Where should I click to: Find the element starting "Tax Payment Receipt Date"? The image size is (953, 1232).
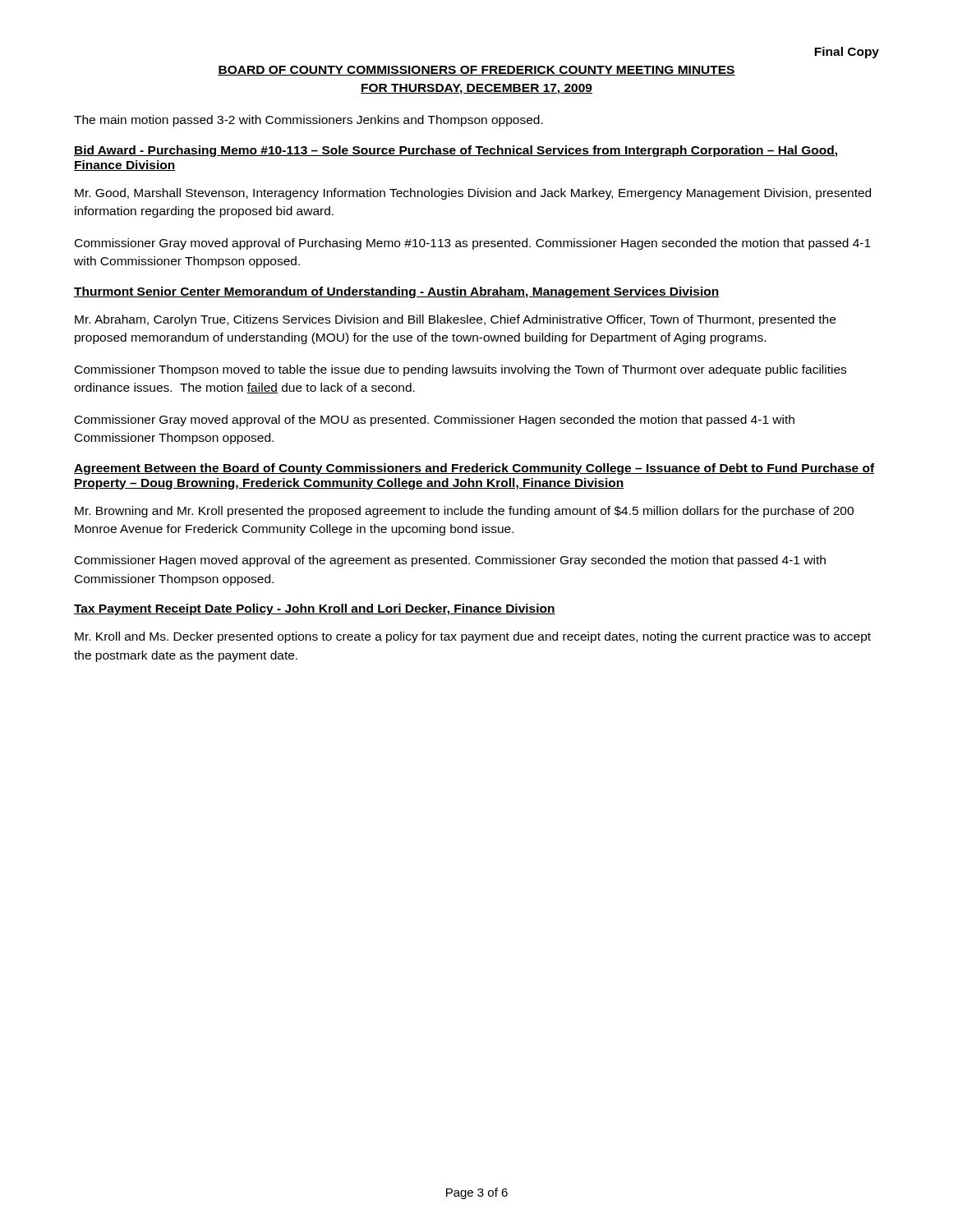click(x=314, y=609)
